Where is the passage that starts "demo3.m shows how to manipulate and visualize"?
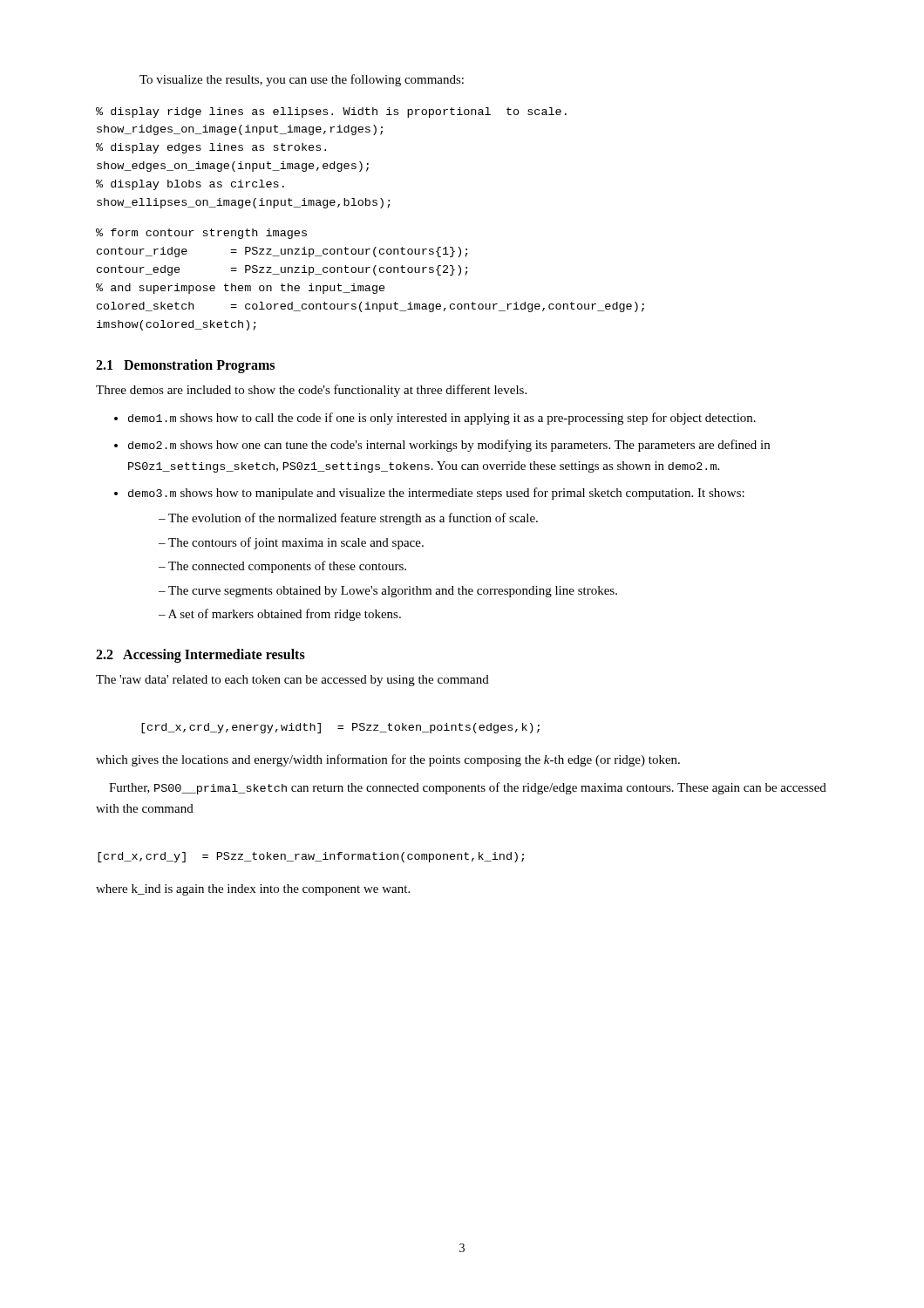 [x=436, y=494]
